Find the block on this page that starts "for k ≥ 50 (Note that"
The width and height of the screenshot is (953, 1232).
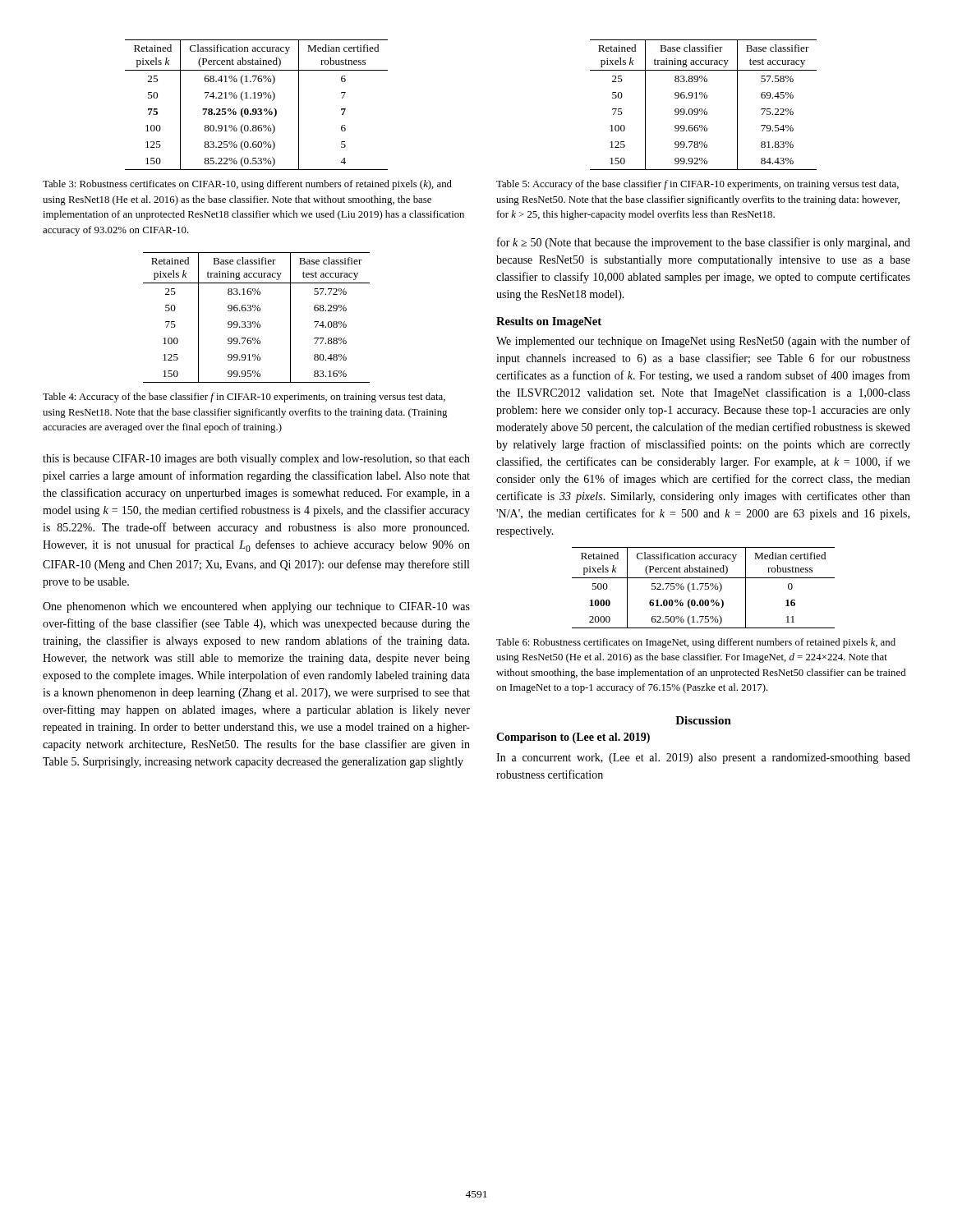703,268
